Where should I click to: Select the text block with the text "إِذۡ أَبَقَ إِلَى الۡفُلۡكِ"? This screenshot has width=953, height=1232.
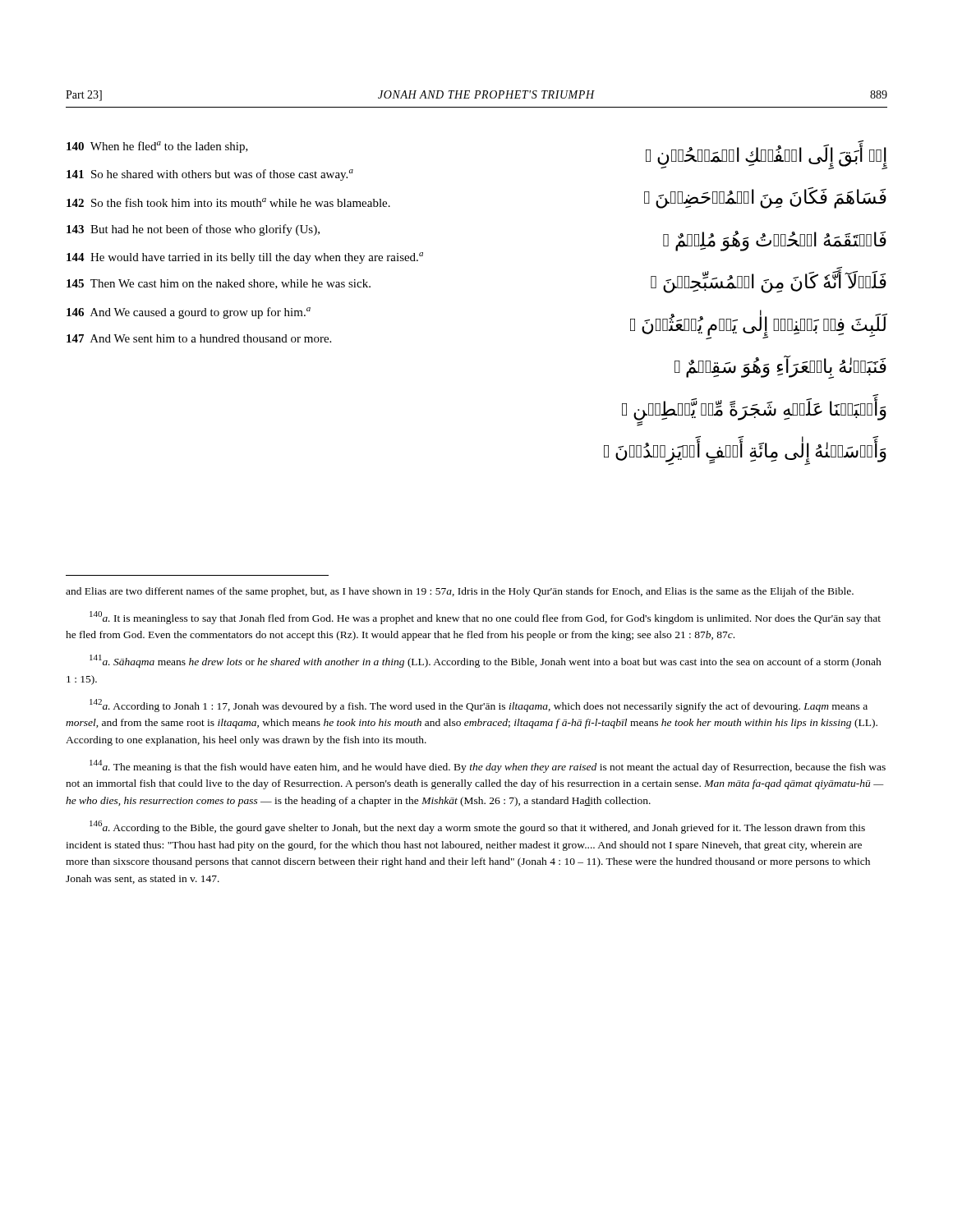point(690,304)
